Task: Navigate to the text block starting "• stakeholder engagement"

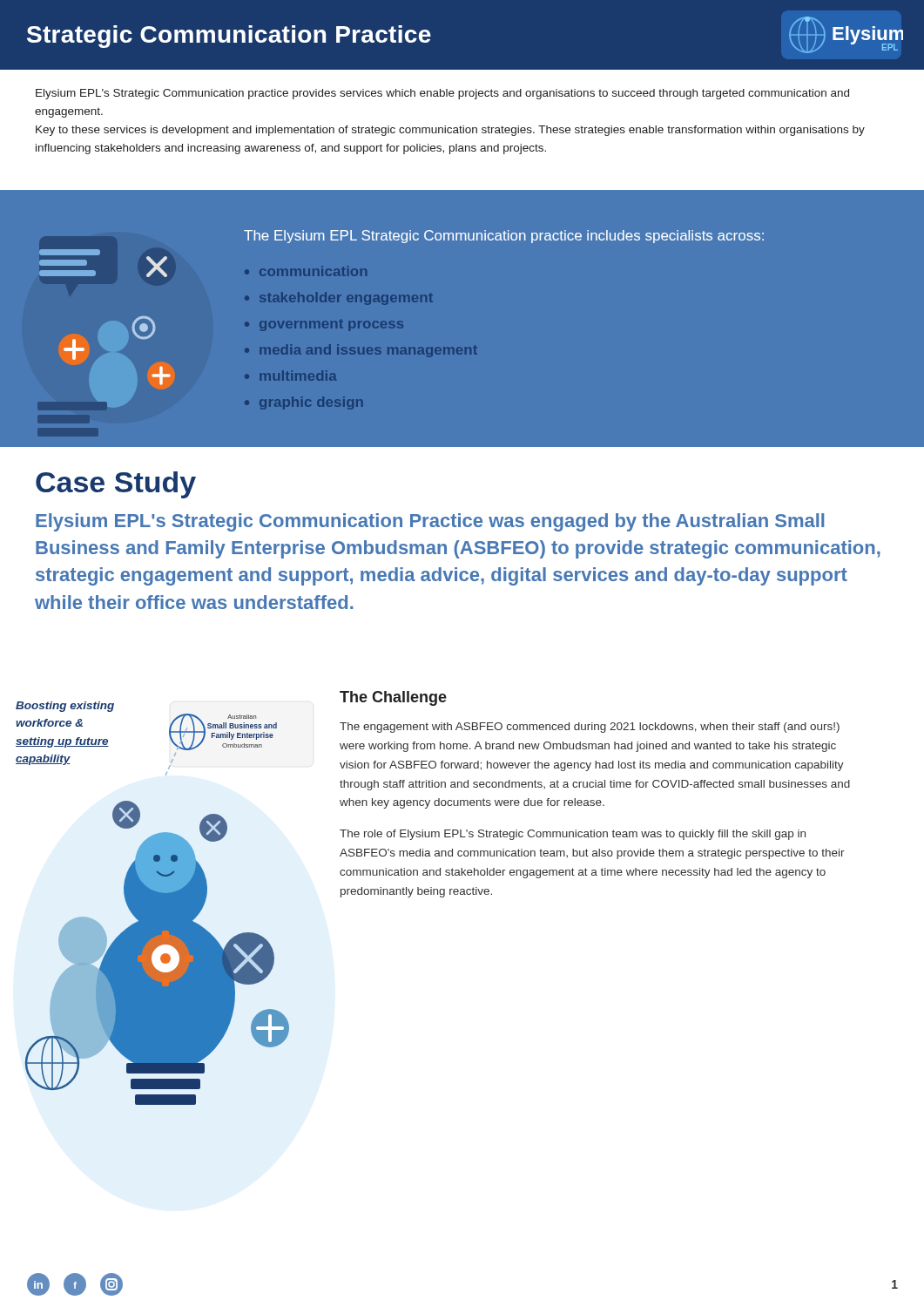Action: click(338, 298)
